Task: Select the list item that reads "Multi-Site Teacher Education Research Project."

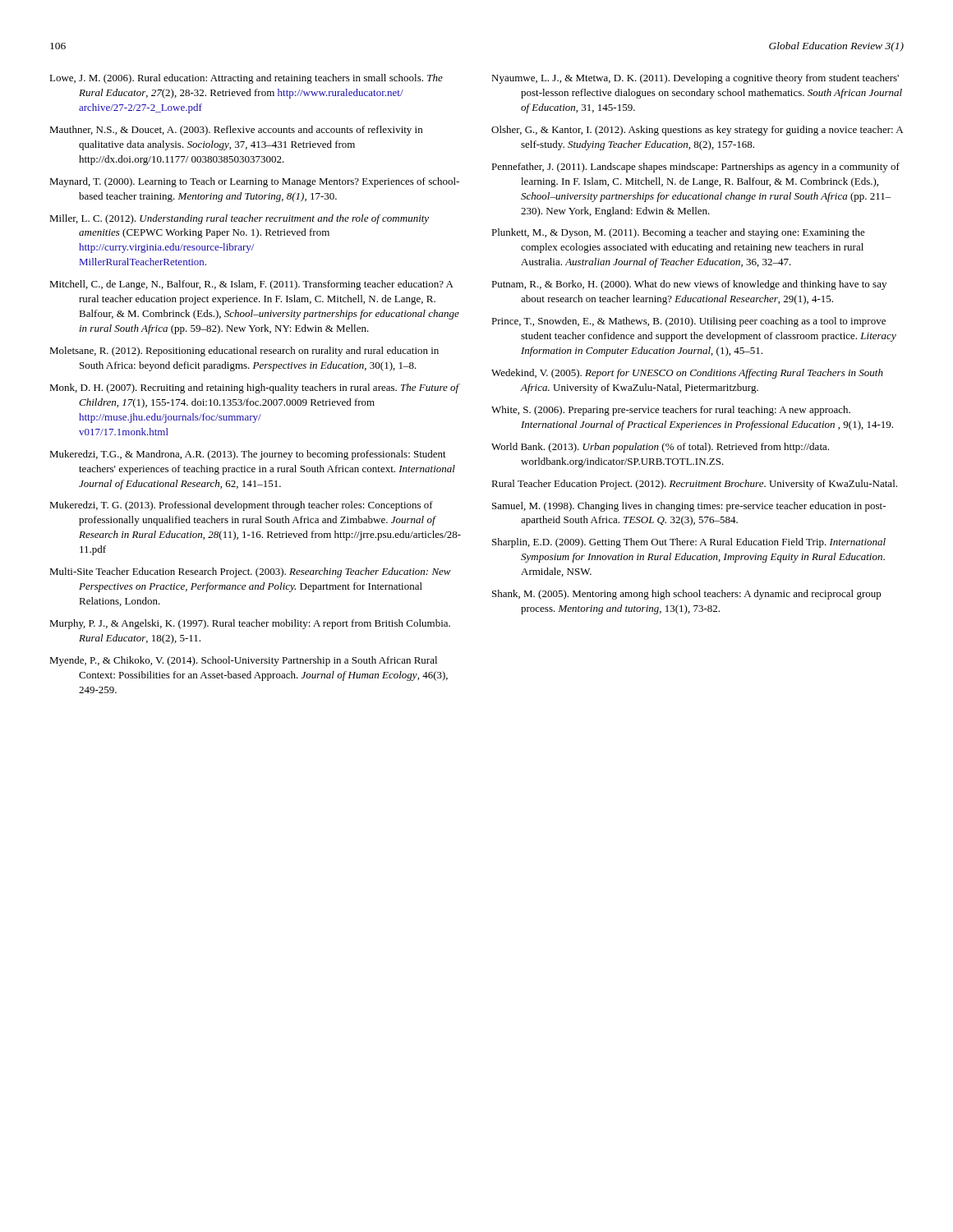Action: (250, 586)
